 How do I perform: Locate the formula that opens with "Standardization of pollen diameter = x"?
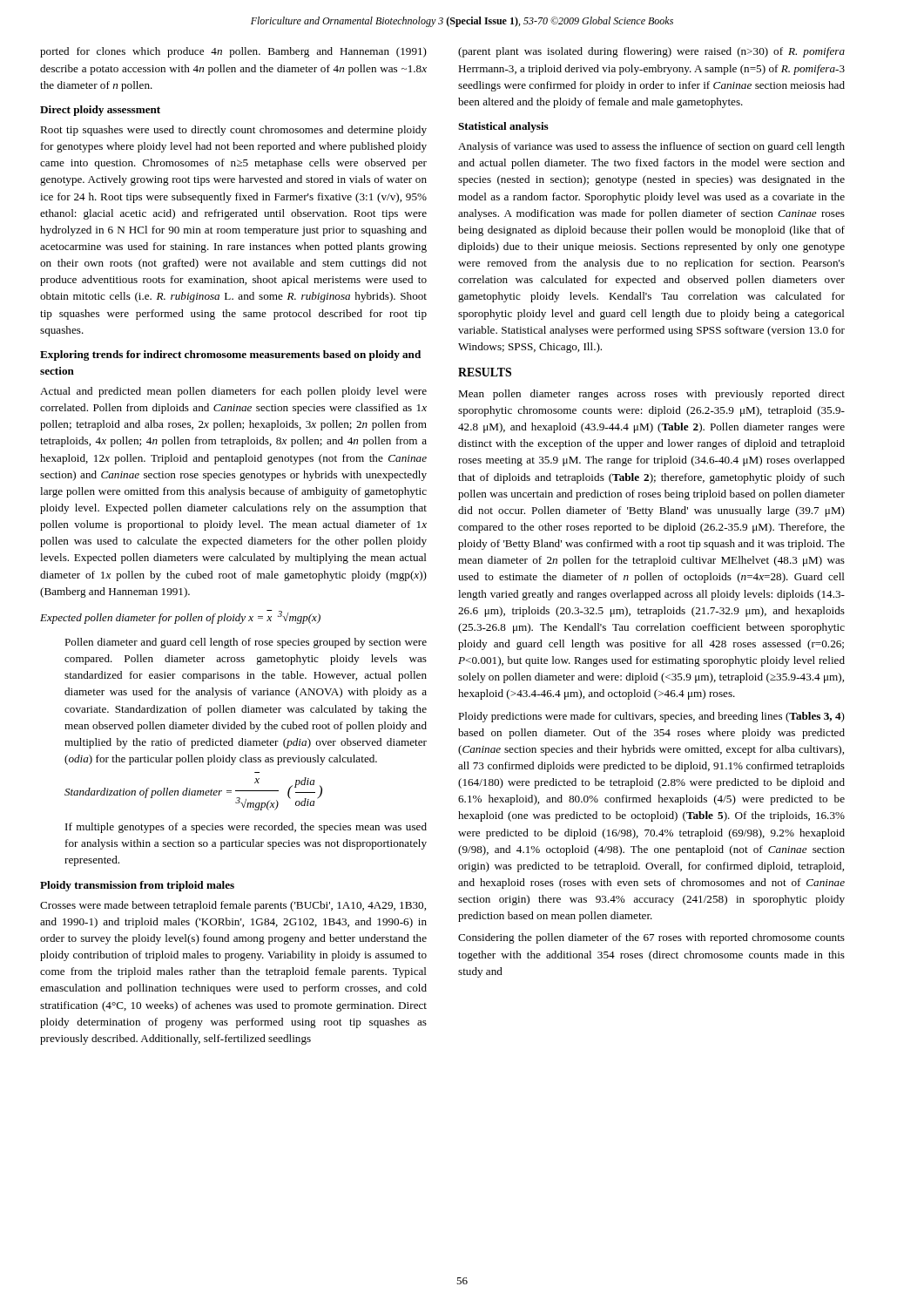click(x=194, y=793)
